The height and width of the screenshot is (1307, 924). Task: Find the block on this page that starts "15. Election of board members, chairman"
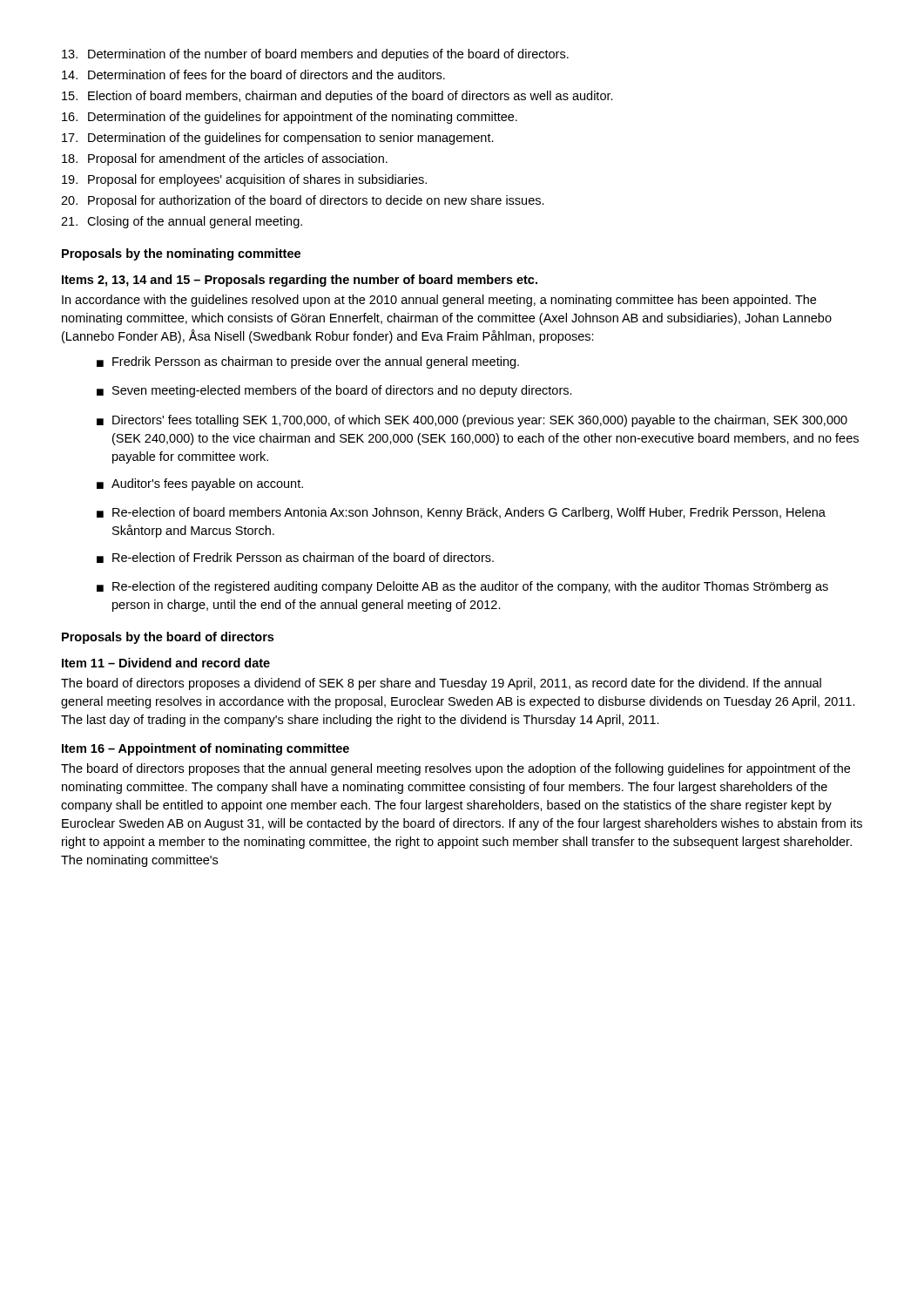462,96
